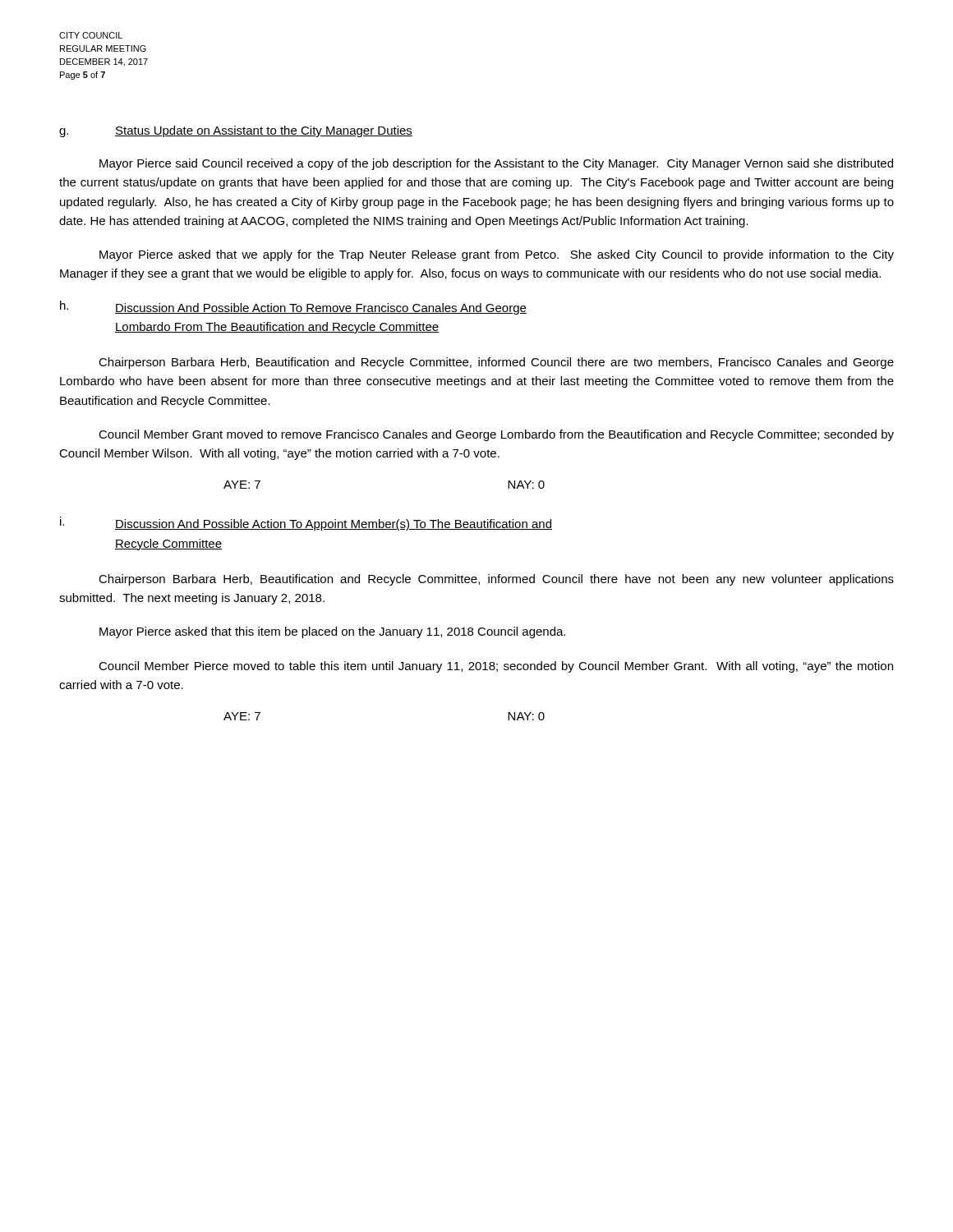The height and width of the screenshot is (1232, 953).
Task: Locate the block of text that opens with "Mayor Pierce asked that we"
Action: [476, 264]
